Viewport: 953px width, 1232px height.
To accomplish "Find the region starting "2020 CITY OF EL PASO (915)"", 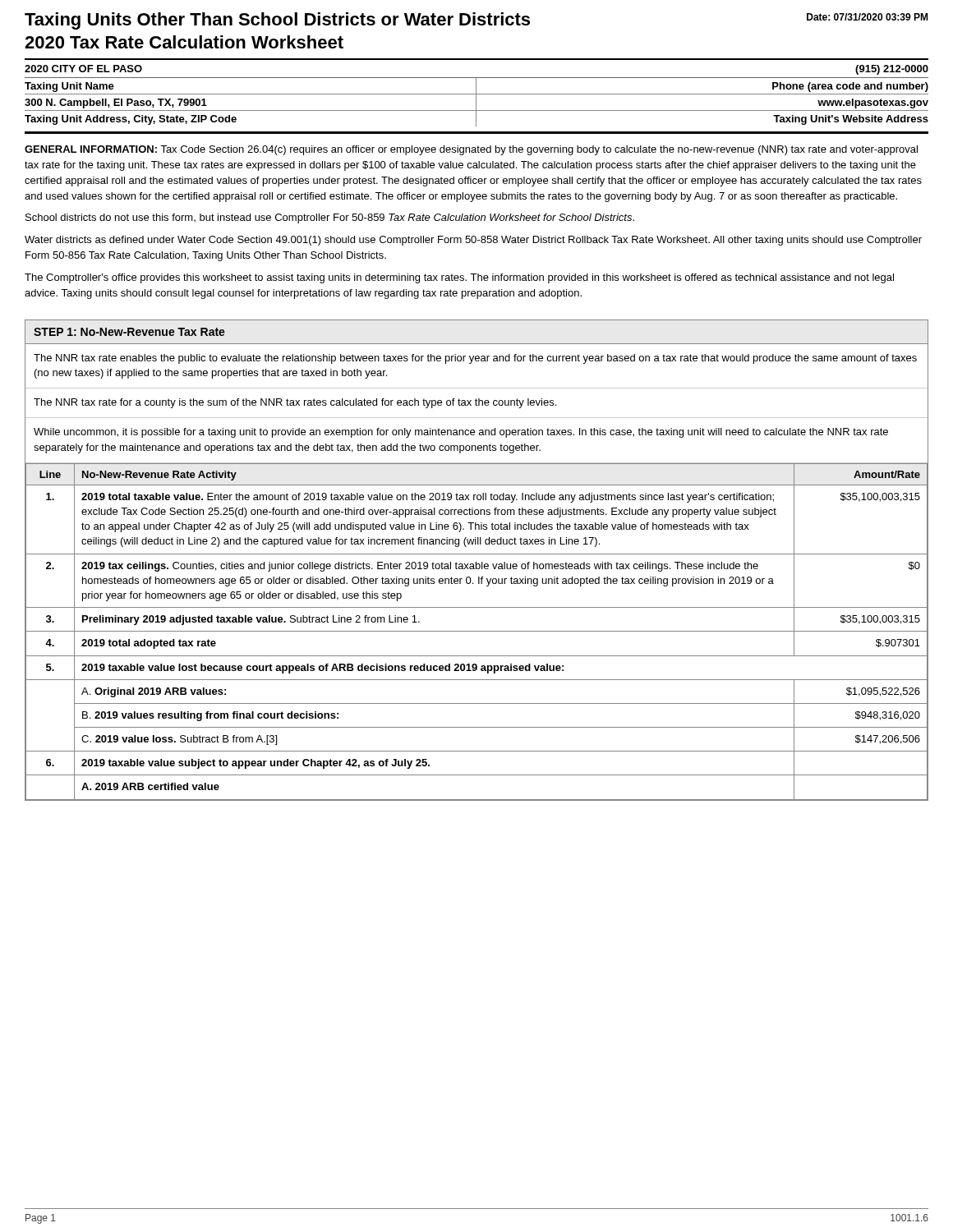I will click(x=476, y=69).
